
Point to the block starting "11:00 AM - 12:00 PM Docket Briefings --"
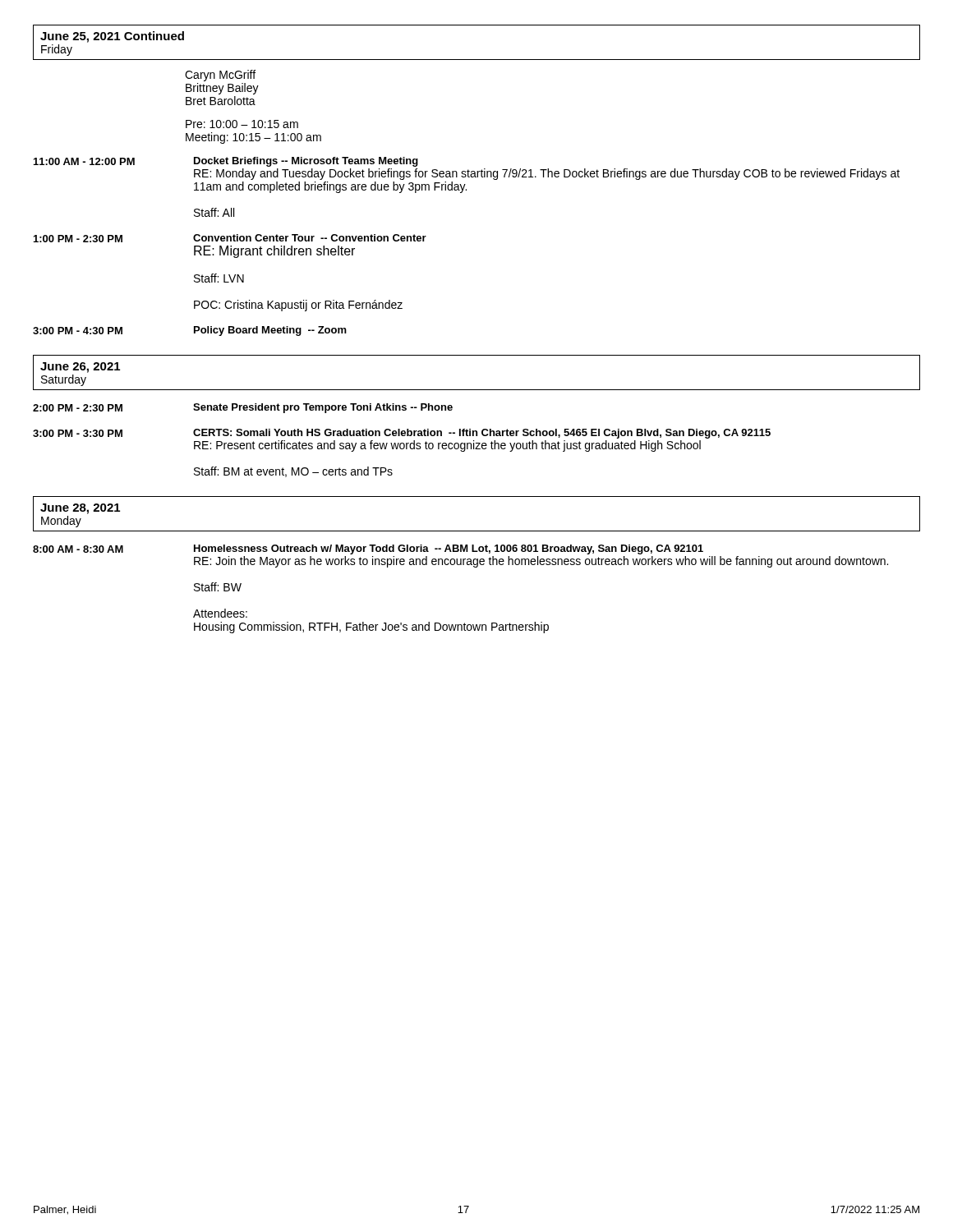(476, 186)
